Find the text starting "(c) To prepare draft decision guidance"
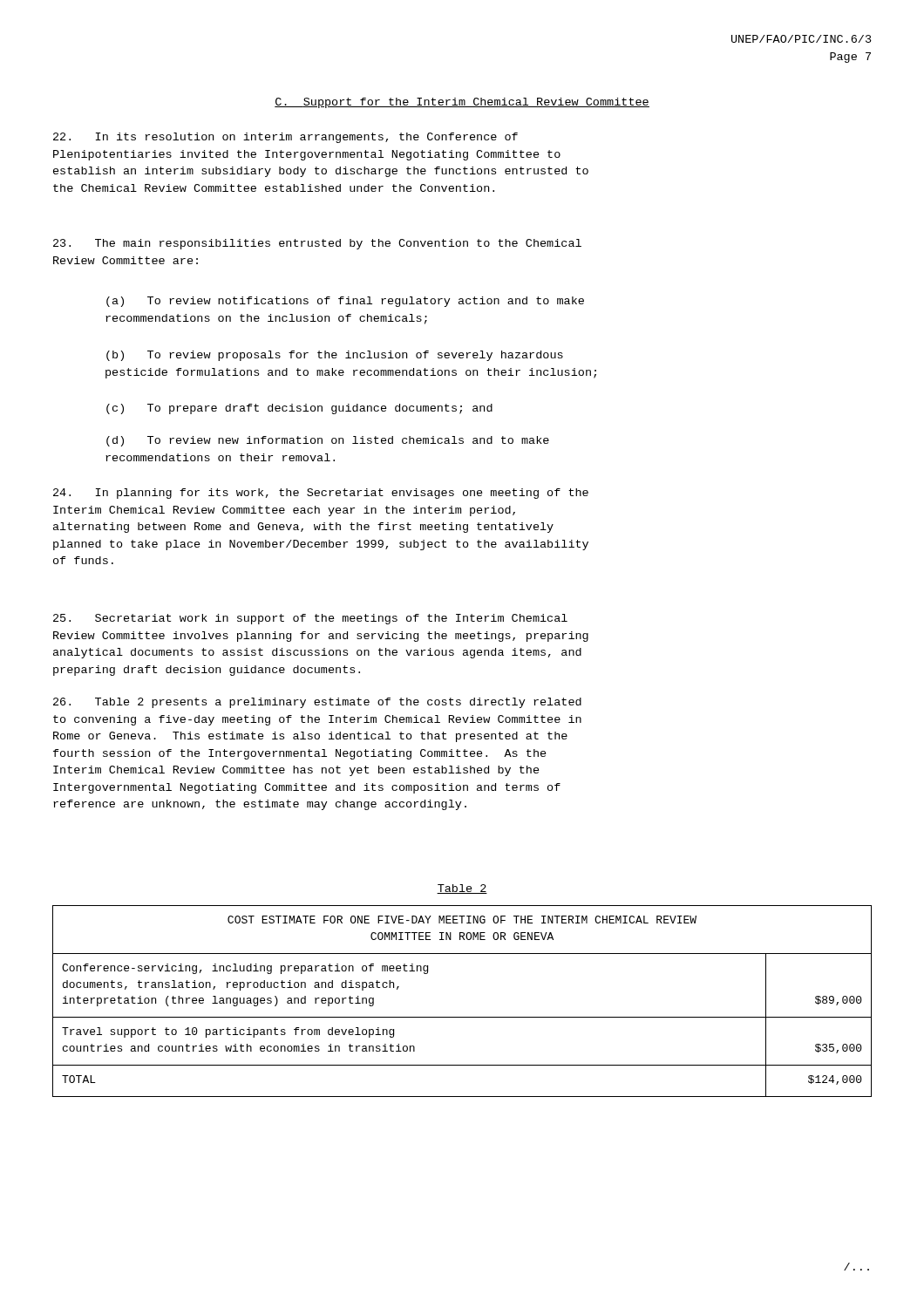The width and height of the screenshot is (924, 1308). pos(299,408)
